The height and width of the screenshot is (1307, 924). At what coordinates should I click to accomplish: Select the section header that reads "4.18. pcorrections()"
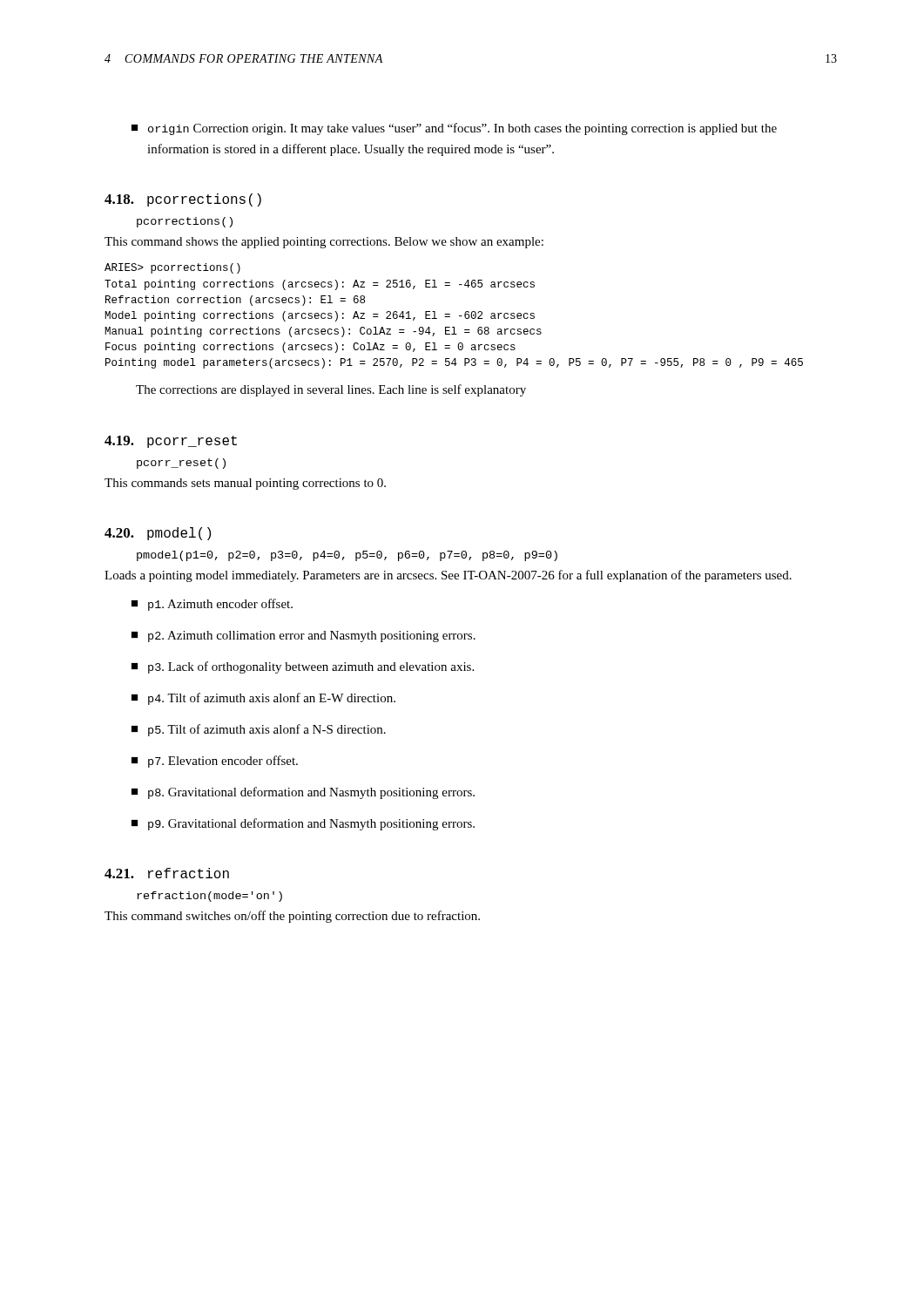tap(184, 200)
